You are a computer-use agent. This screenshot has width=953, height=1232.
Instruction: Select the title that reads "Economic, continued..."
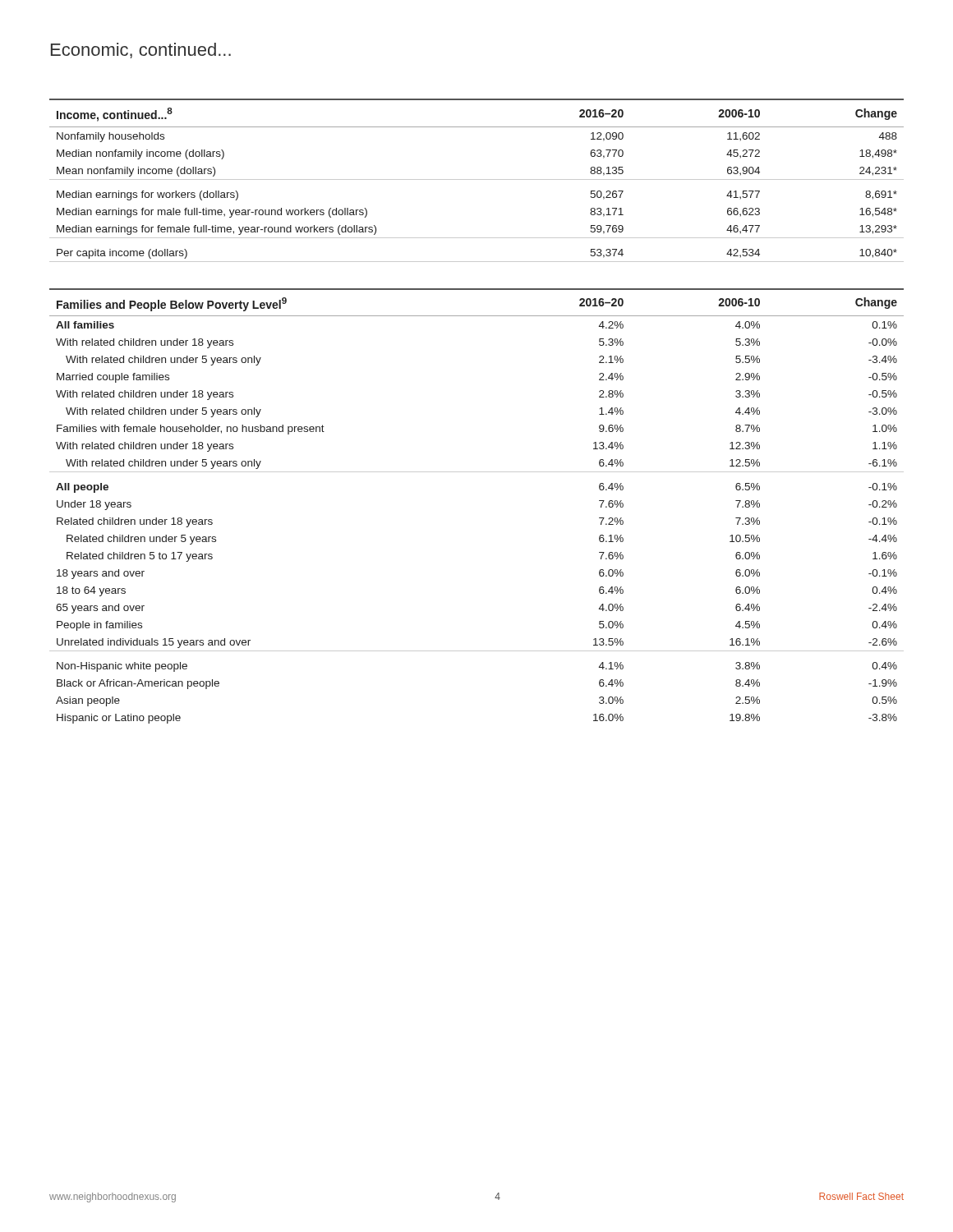pos(141,50)
